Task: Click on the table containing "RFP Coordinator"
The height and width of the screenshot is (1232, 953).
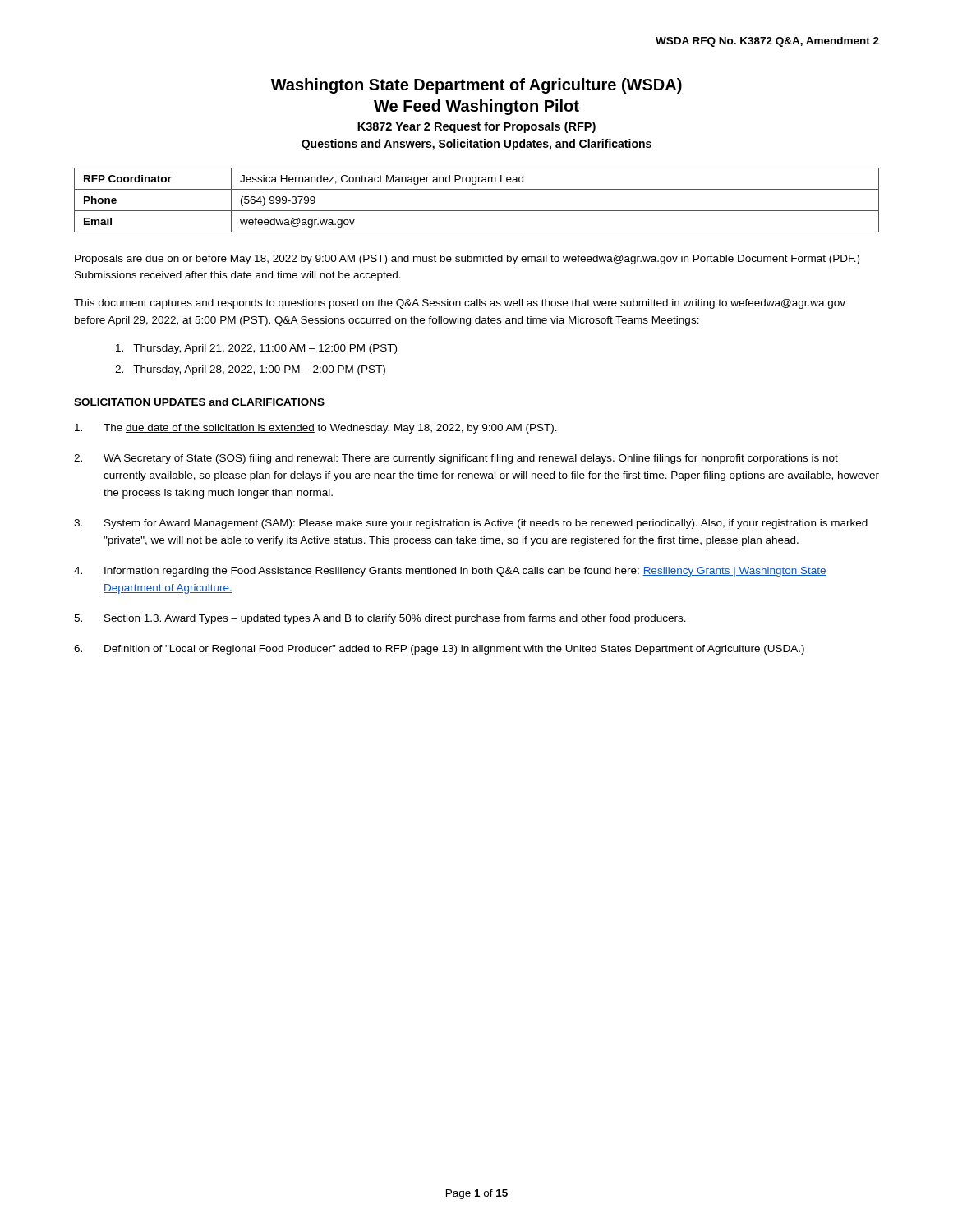Action: [x=476, y=200]
